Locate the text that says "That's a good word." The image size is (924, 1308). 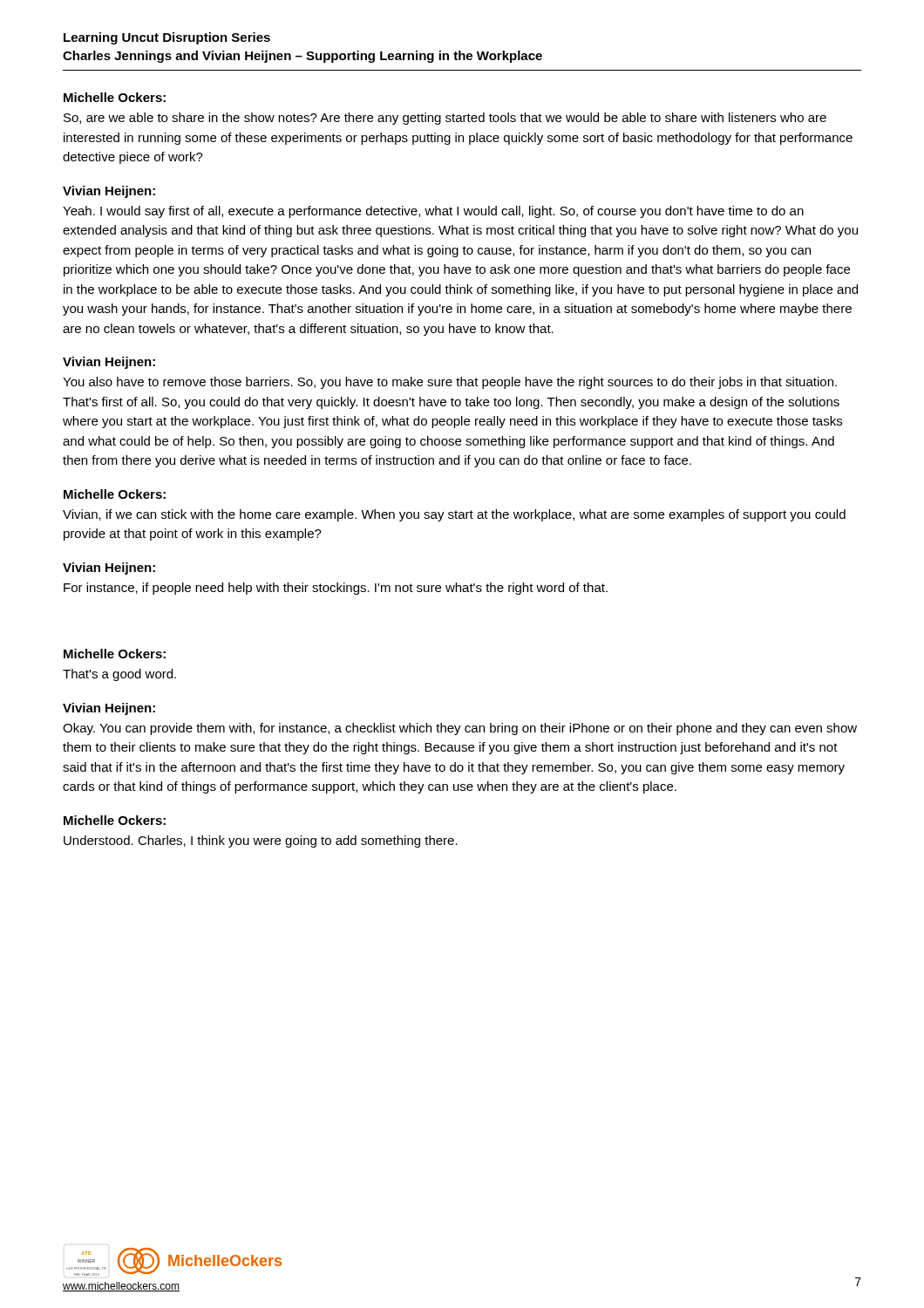[119, 675]
